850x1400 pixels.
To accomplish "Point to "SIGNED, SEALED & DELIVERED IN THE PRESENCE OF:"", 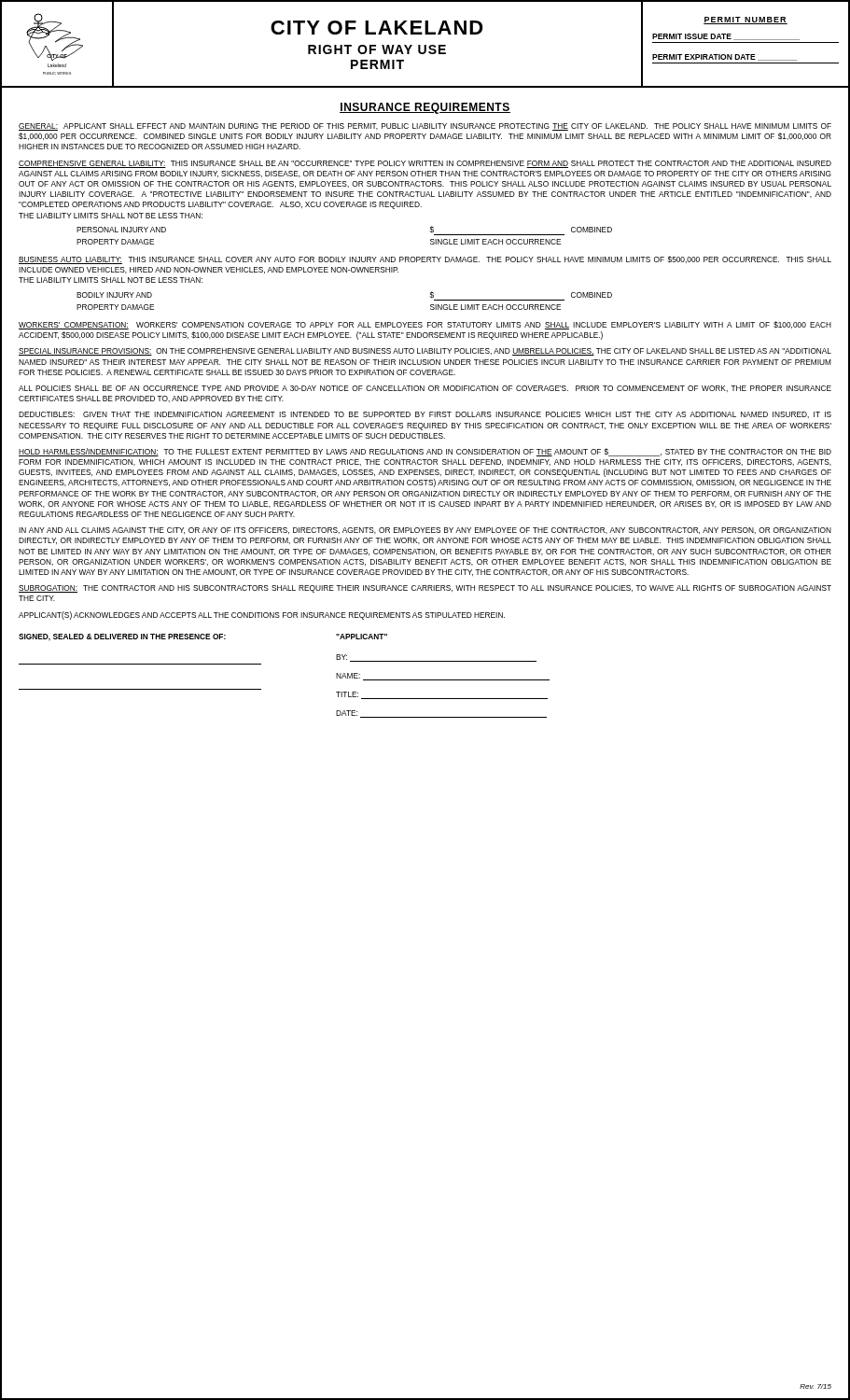I will (168, 661).
